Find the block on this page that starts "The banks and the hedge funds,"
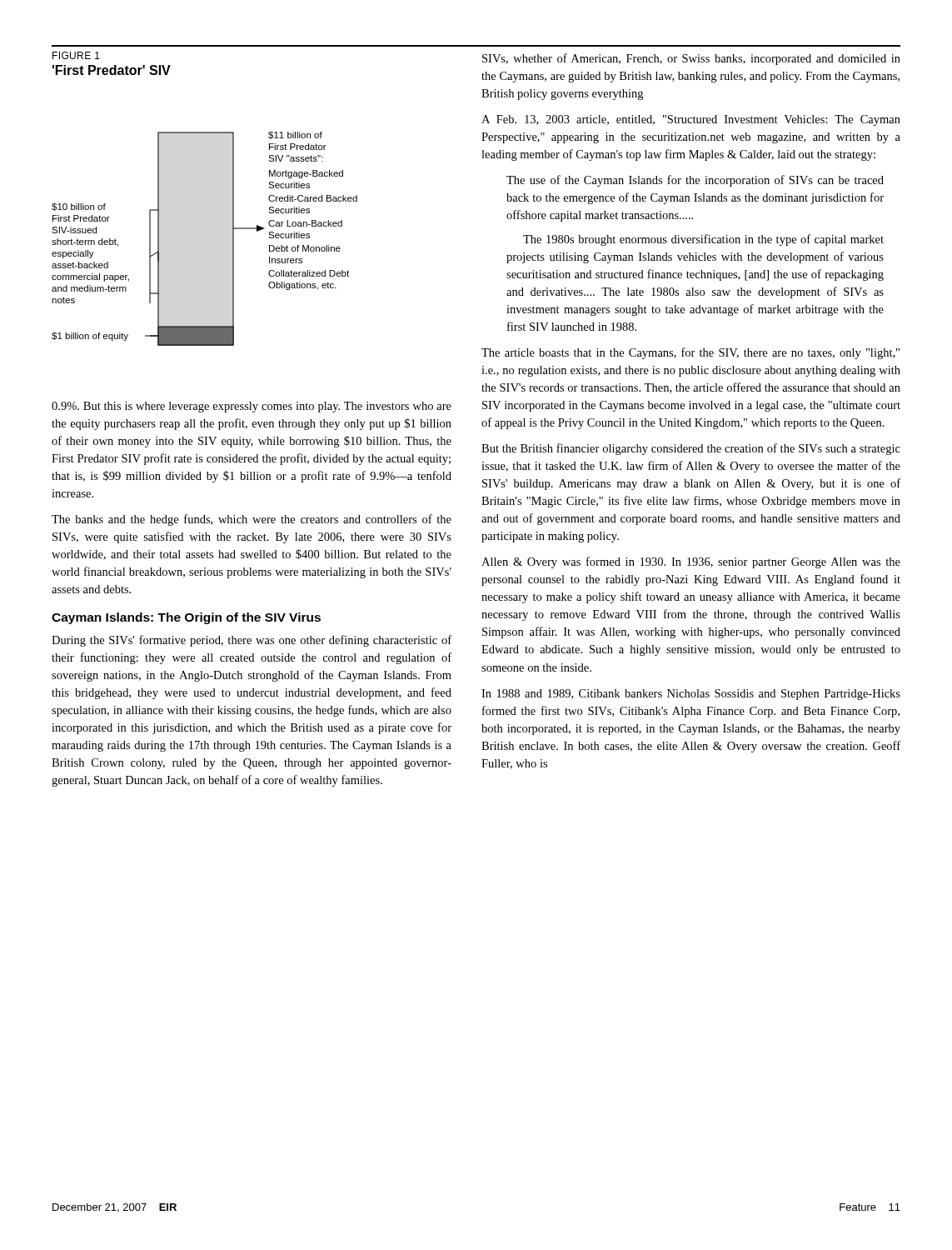The height and width of the screenshot is (1250, 952). click(252, 555)
